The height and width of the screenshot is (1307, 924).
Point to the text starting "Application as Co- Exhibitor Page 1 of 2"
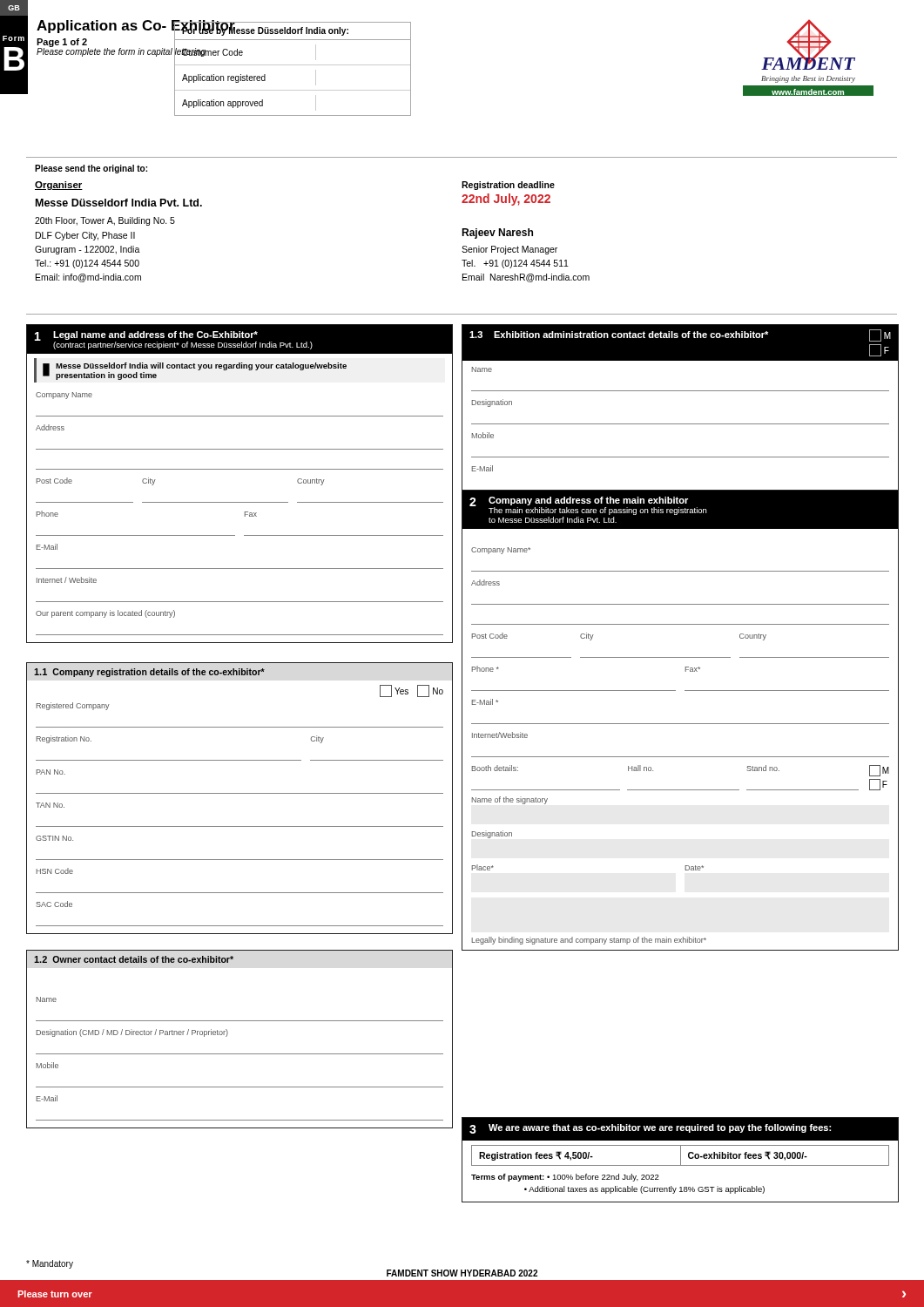coord(145,37)
